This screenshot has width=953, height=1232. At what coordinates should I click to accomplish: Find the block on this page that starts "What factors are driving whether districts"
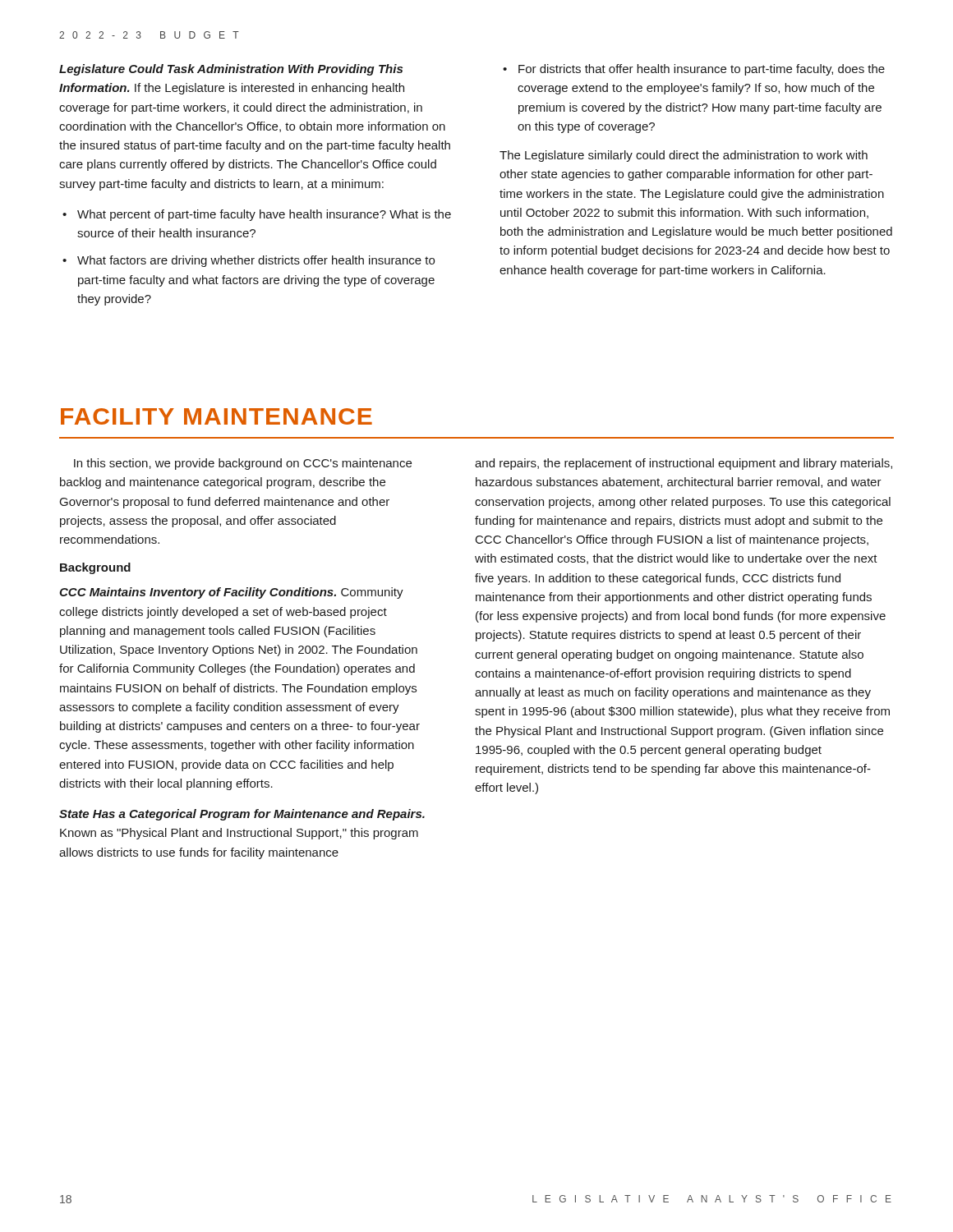coord(256,279)
